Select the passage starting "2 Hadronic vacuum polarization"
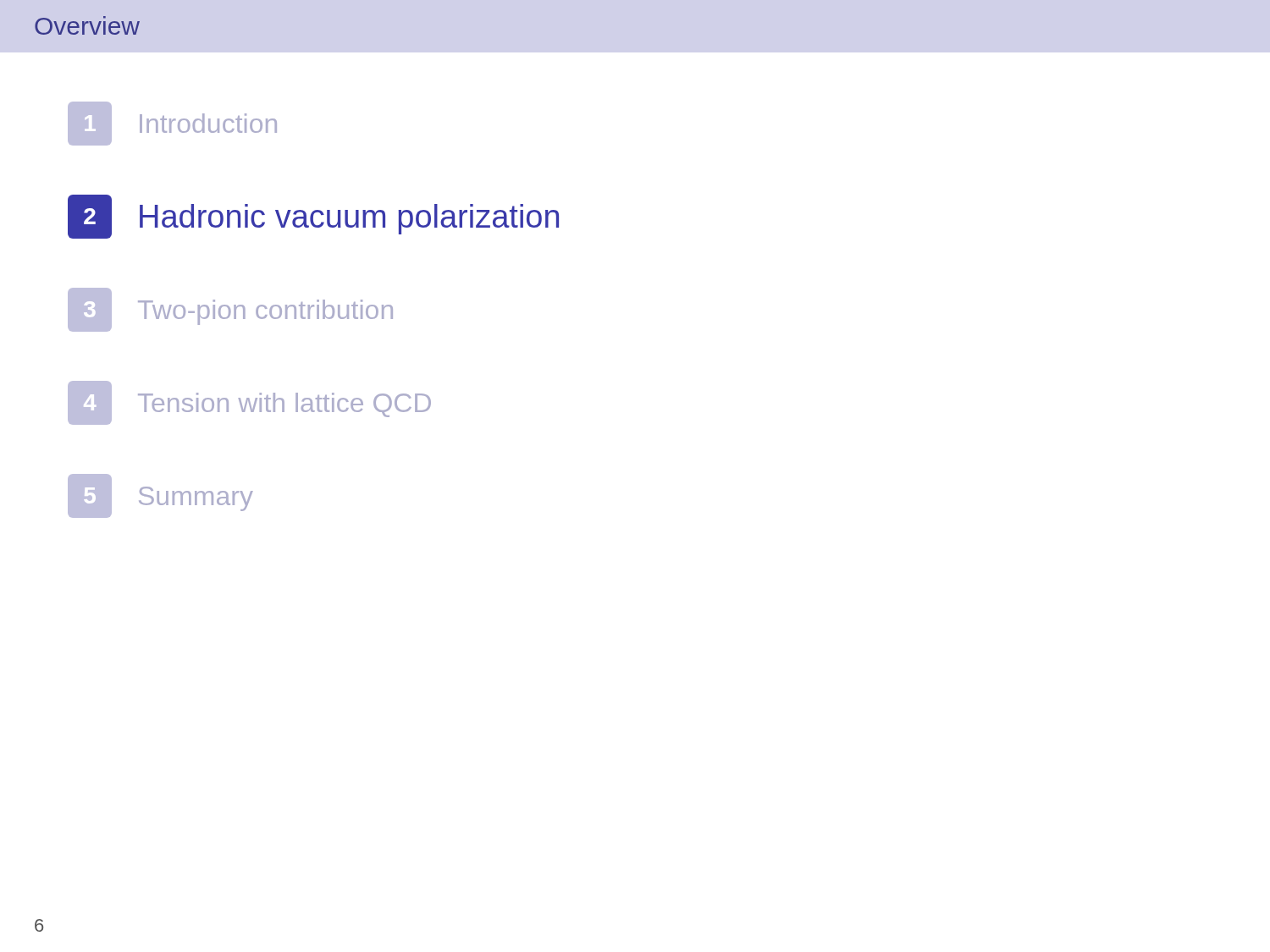1270x952 pixels. [314, 217]
